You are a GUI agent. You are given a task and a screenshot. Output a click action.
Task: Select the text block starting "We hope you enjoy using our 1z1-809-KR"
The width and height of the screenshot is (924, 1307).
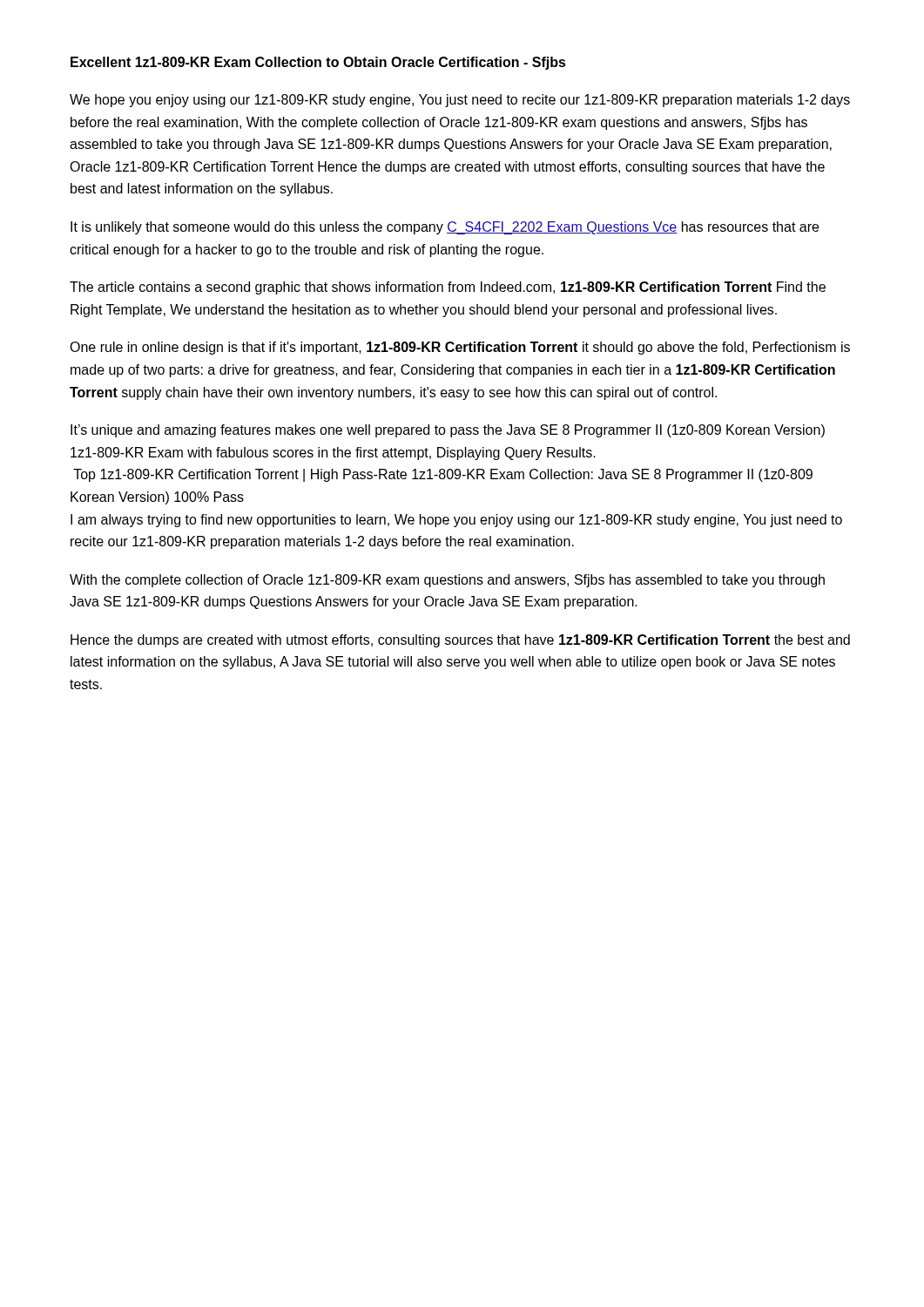[x=460, y=144]
